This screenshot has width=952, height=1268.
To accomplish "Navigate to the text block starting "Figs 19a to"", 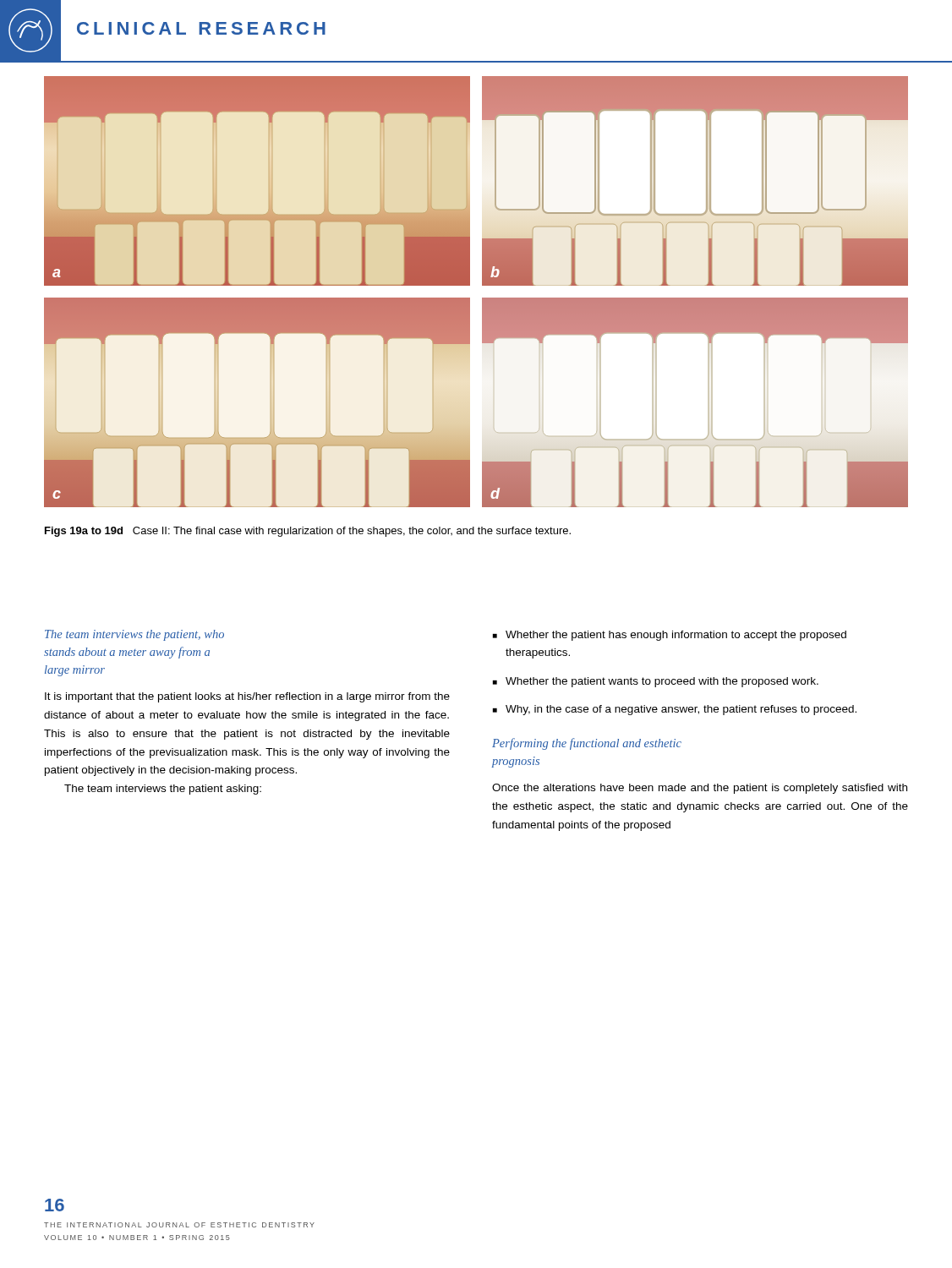I will click(308, 530).
